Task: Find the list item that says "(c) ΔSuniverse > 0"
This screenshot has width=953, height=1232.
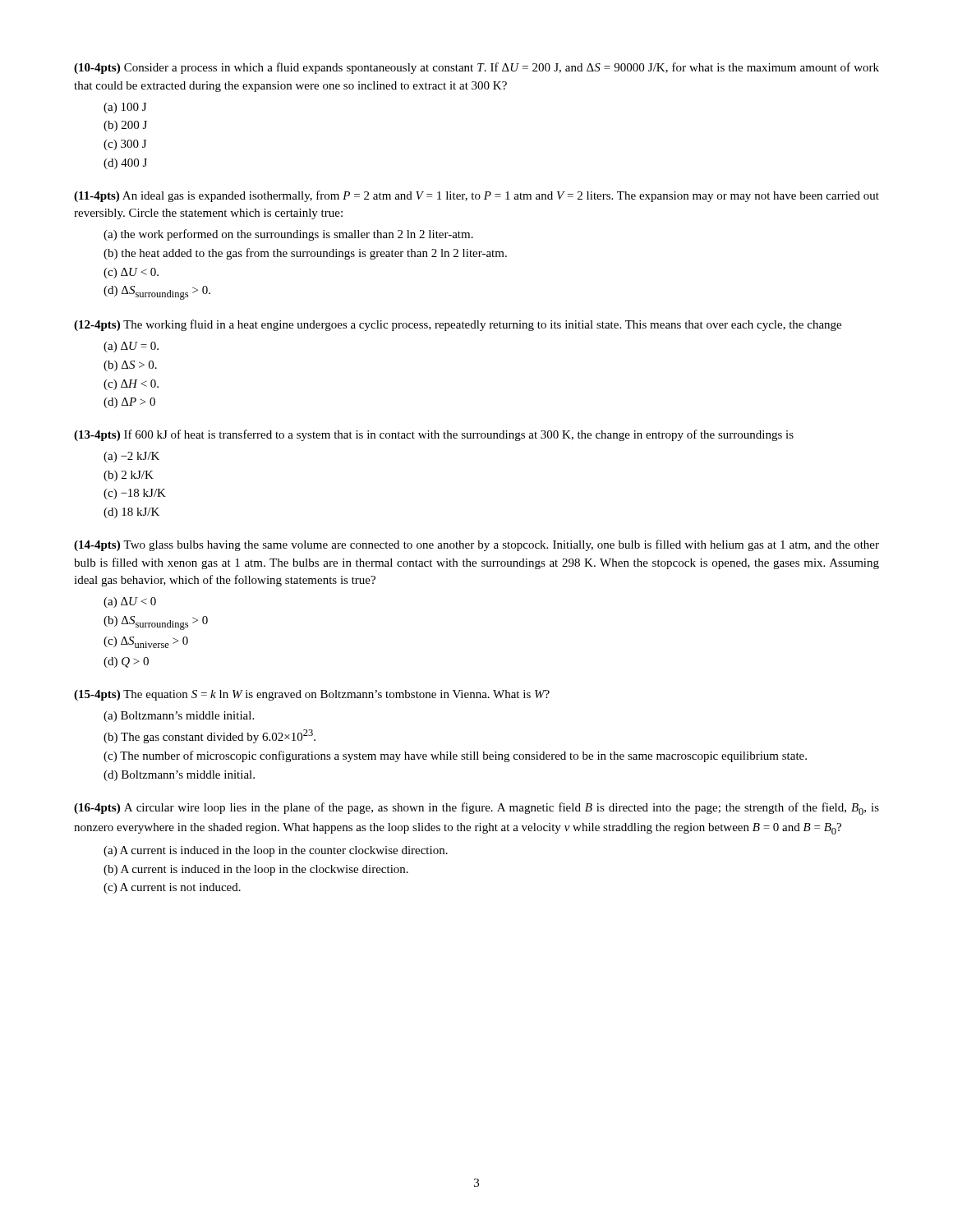Action: 146,642
